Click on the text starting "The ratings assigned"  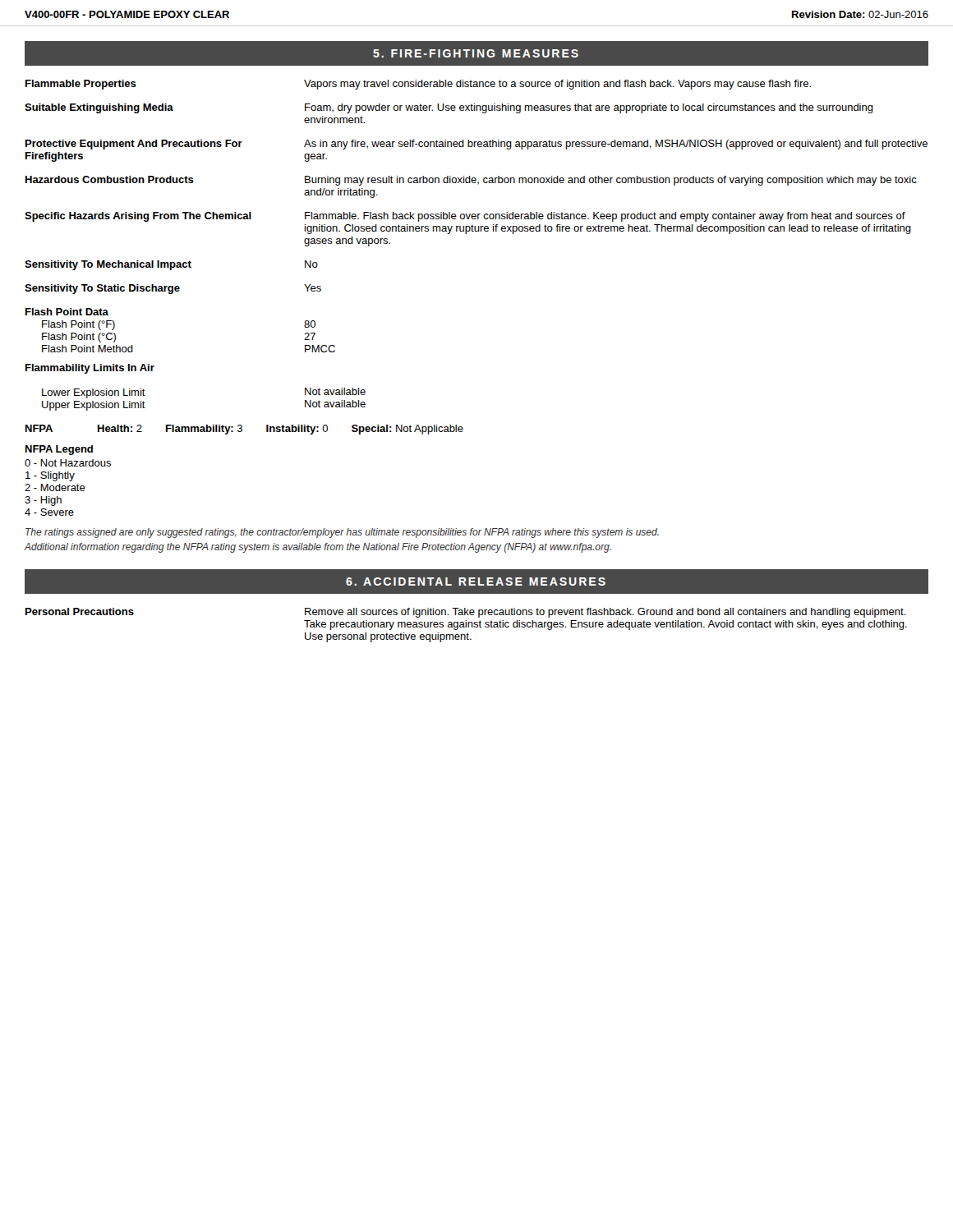coord(342,532)
